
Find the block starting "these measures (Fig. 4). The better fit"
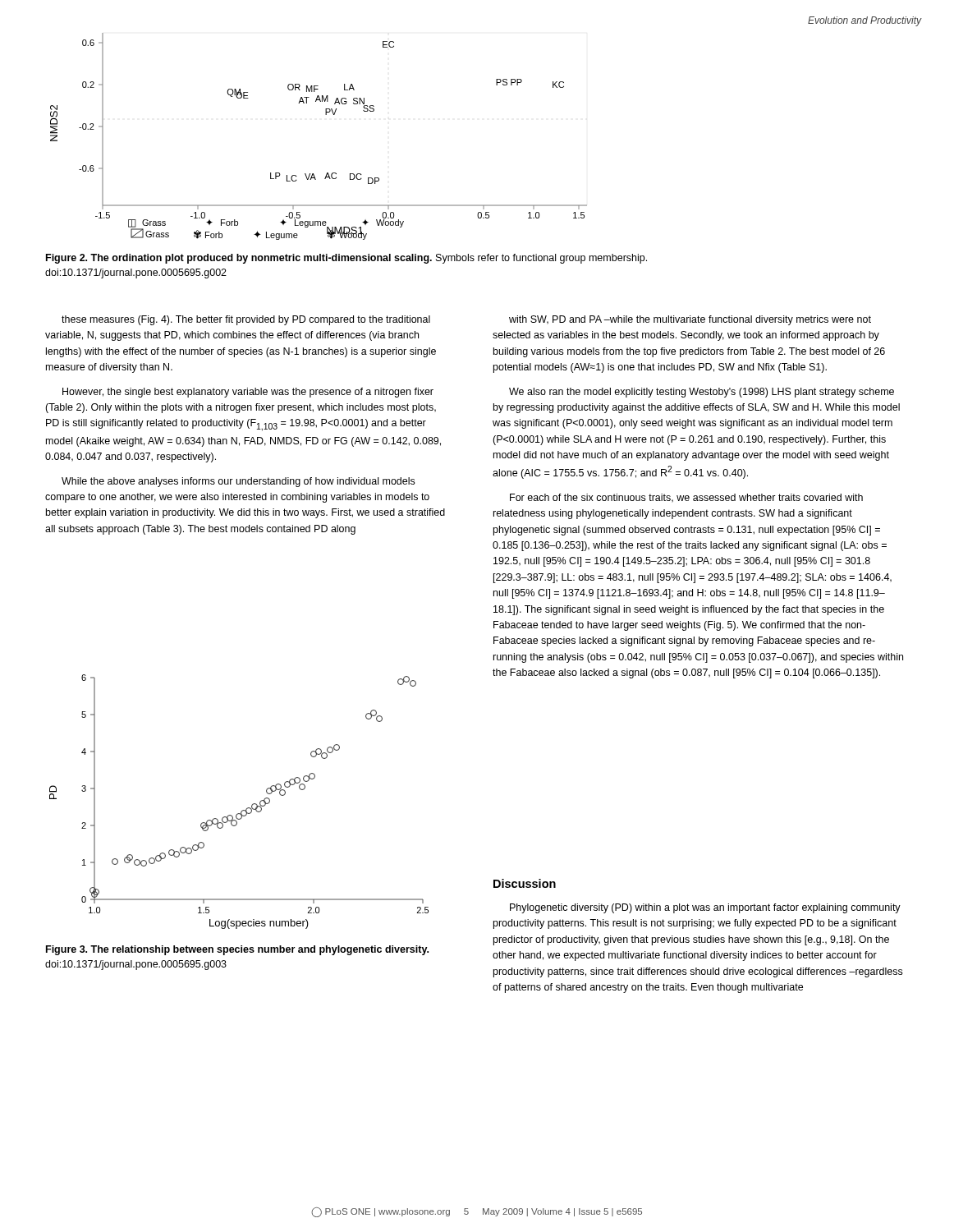pyautogui.click(x=246, y=425)
